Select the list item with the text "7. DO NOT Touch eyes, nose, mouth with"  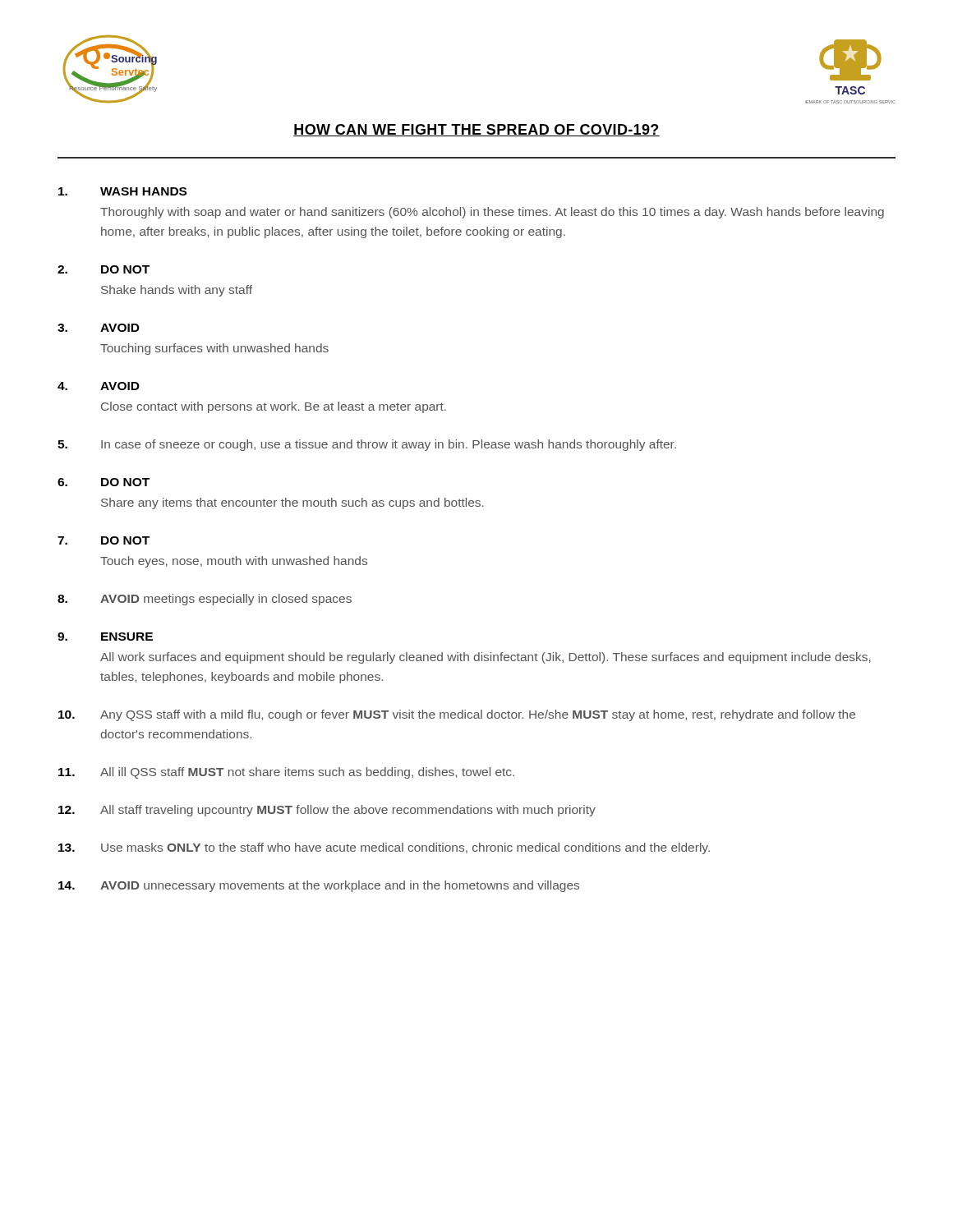104,540
